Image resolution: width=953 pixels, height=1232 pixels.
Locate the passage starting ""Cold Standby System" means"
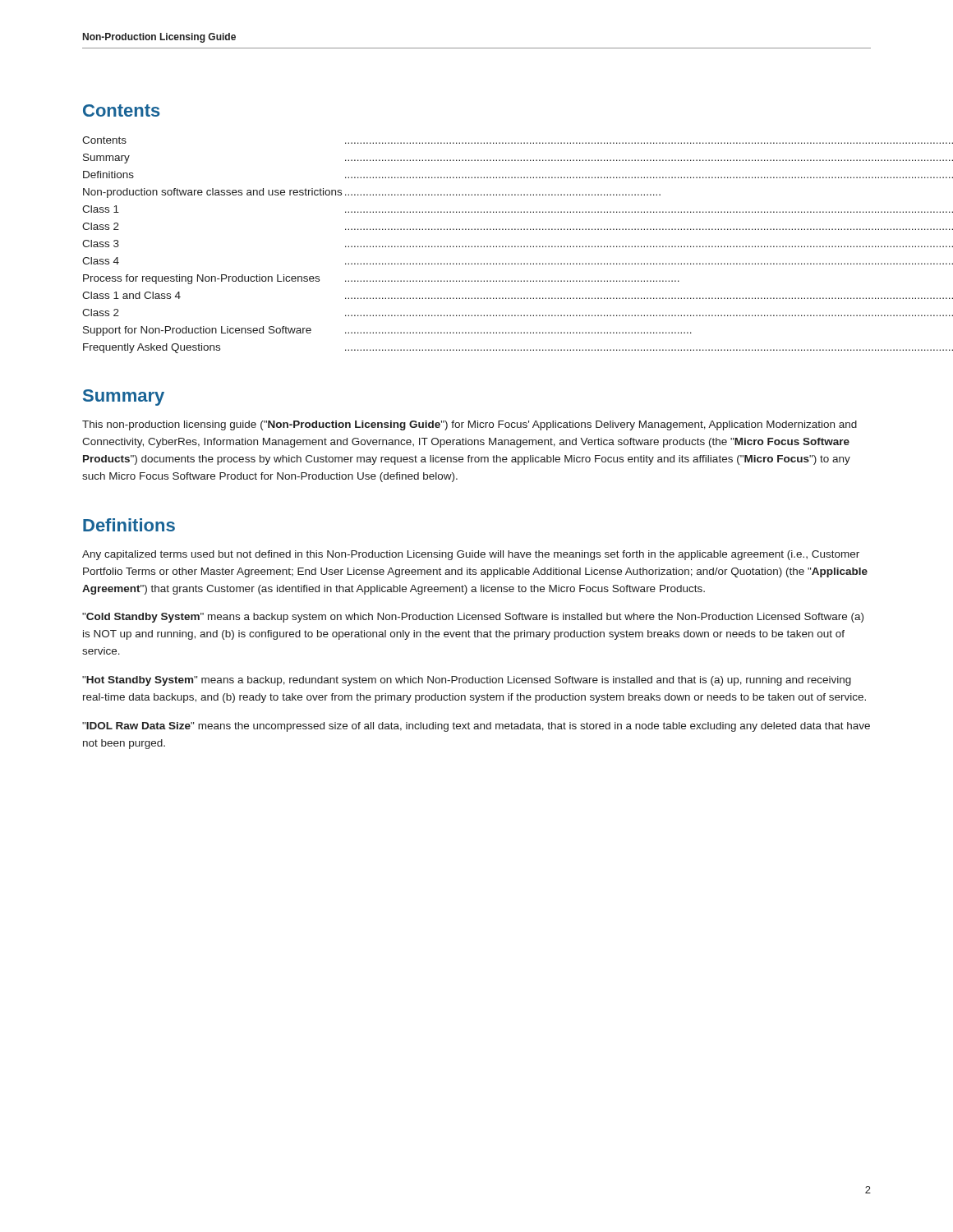click(476, 635)
